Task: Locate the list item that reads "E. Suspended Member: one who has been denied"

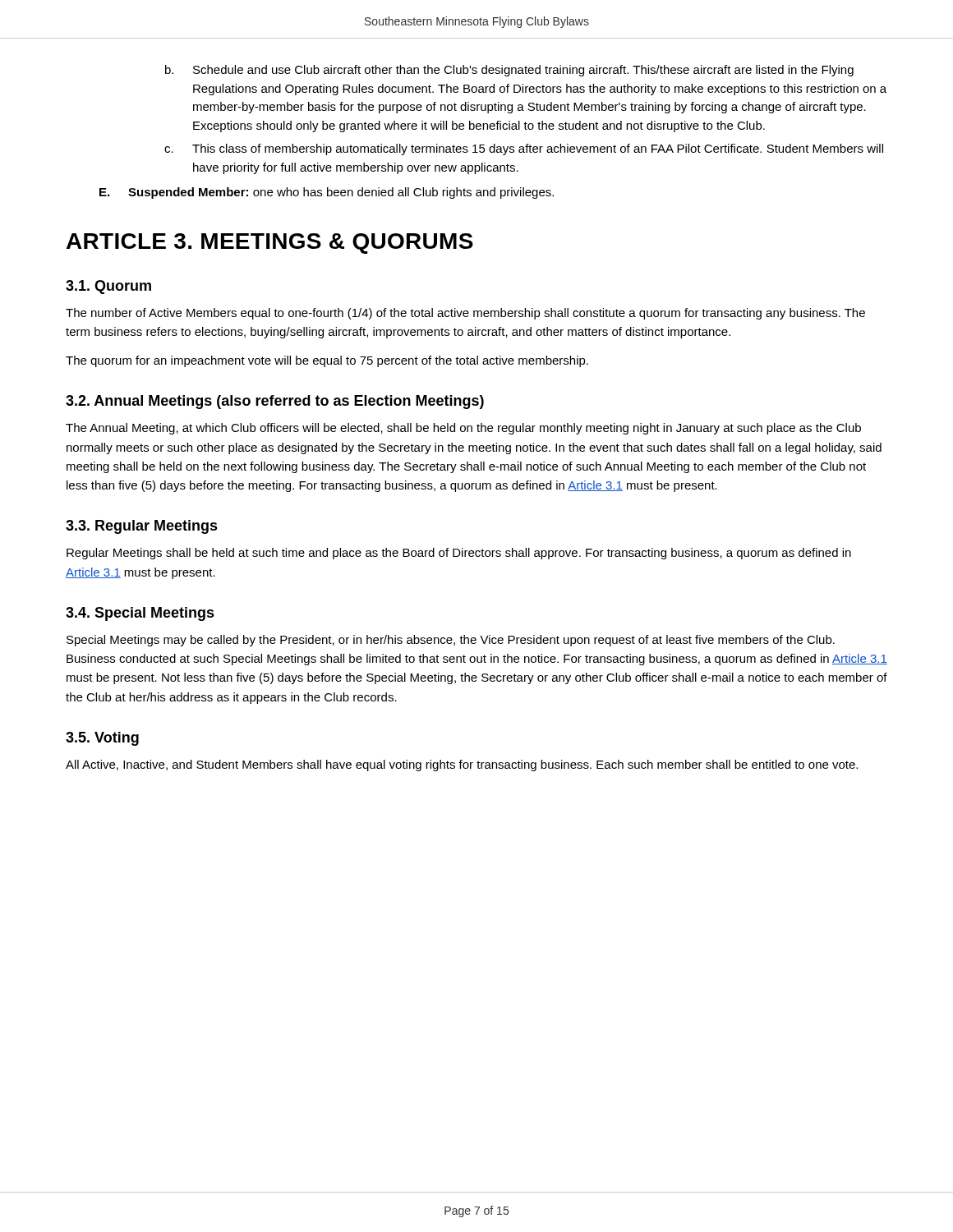Action: coord(327,192)
